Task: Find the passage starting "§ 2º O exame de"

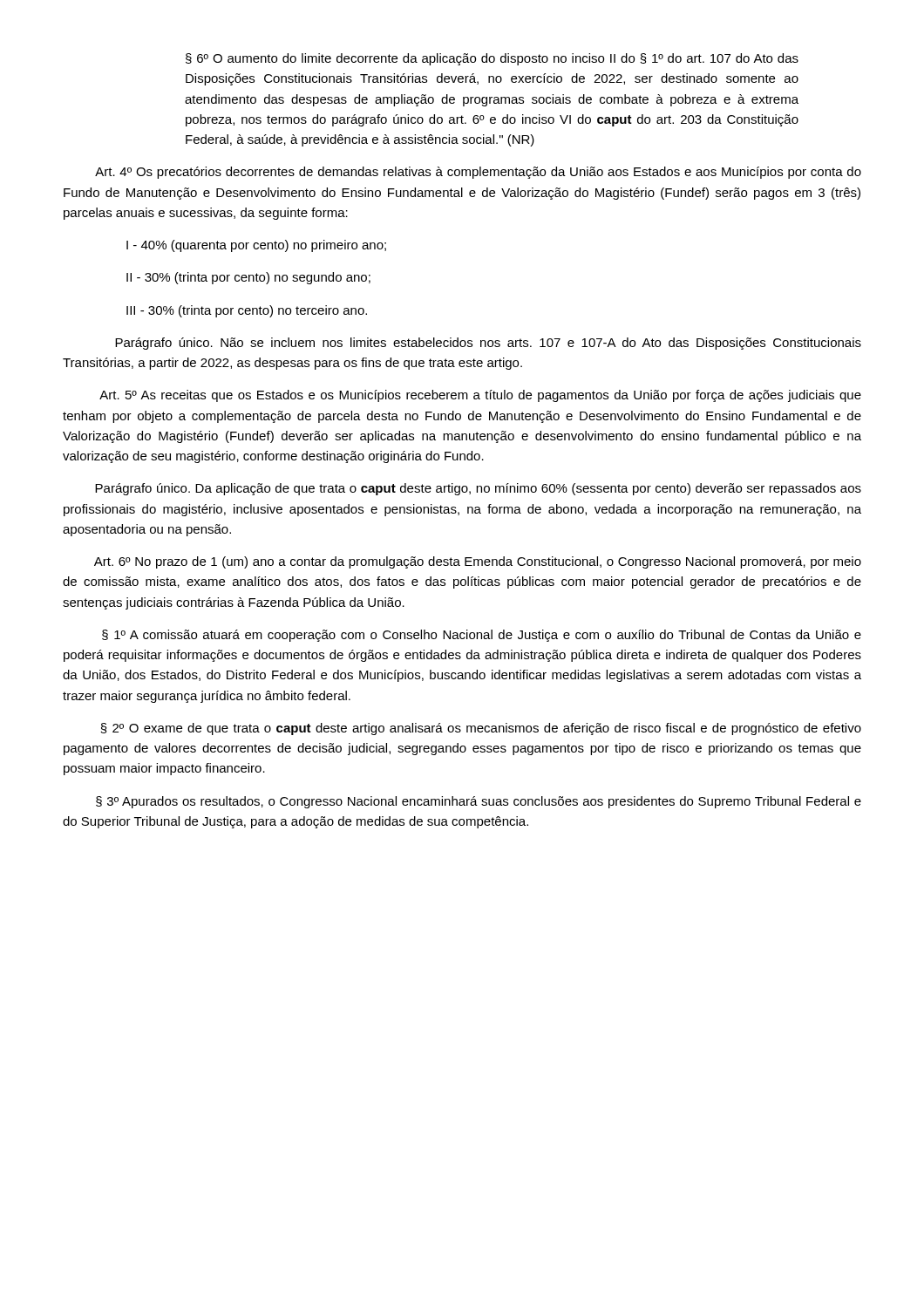Action: point(462,748)
